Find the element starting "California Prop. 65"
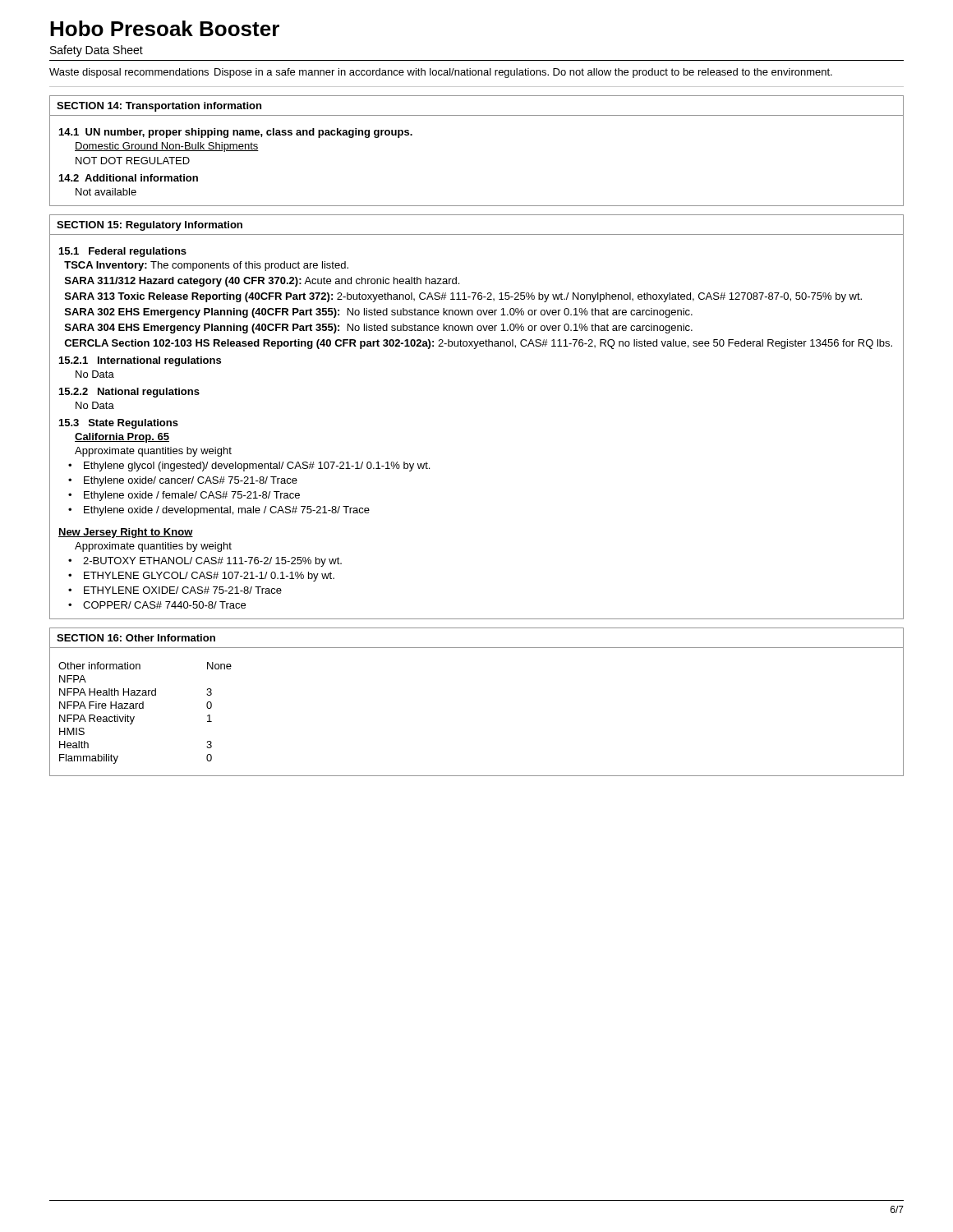Viewport: 953px width, 1232px height. point(122,436)
